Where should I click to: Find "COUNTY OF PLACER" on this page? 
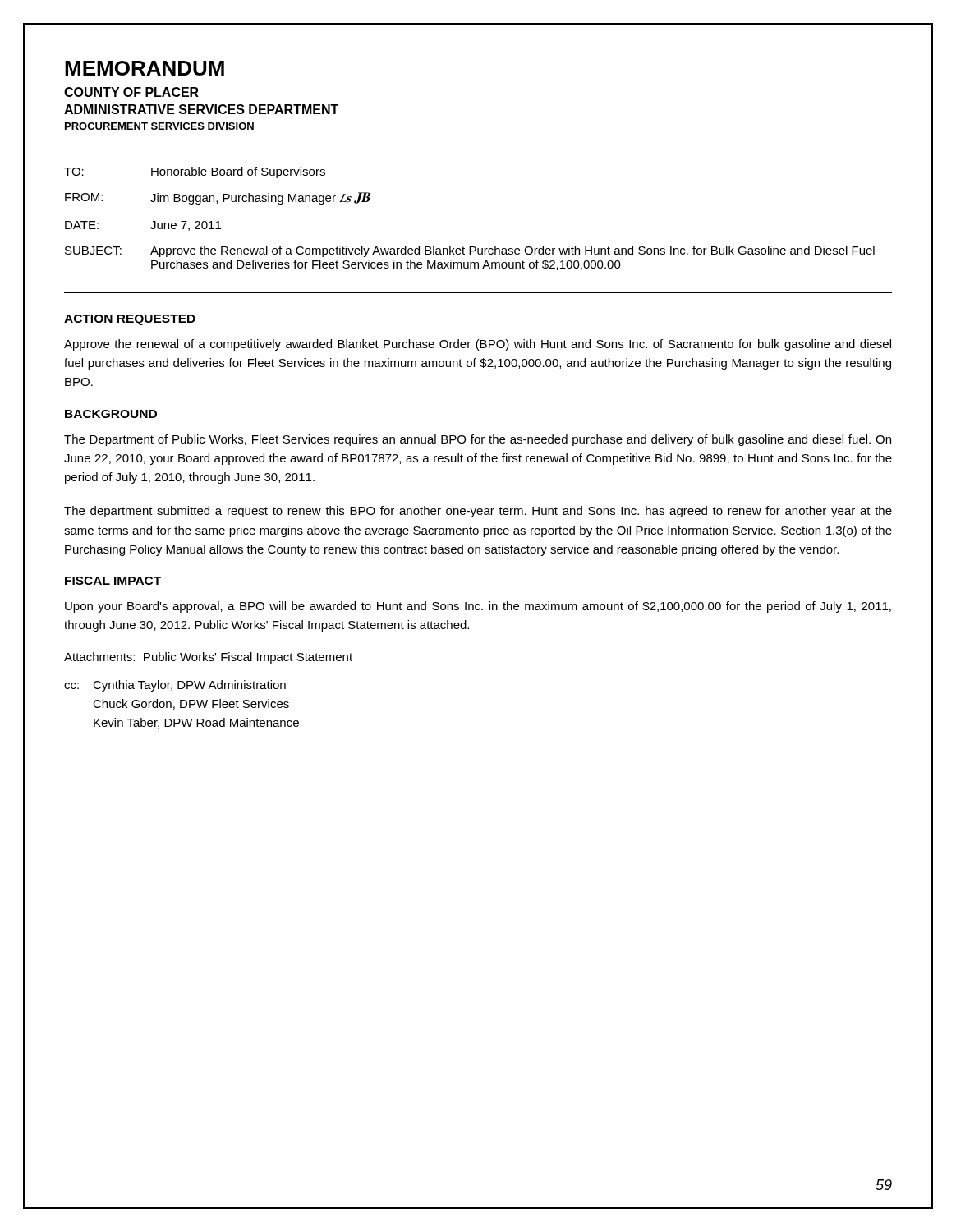pyautogui.click(x=131, y=93)
